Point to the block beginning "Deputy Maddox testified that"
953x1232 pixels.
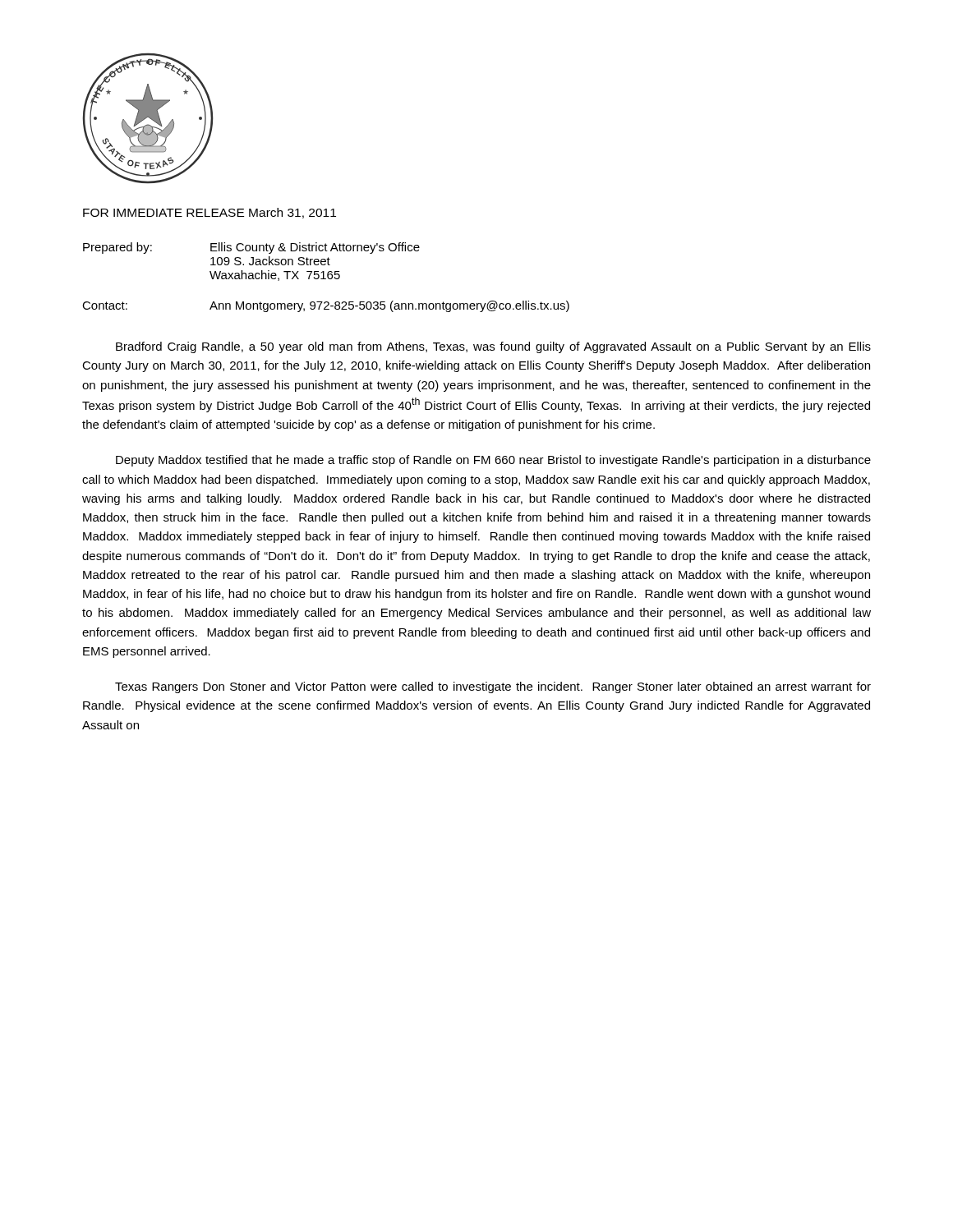pos(476,555)
